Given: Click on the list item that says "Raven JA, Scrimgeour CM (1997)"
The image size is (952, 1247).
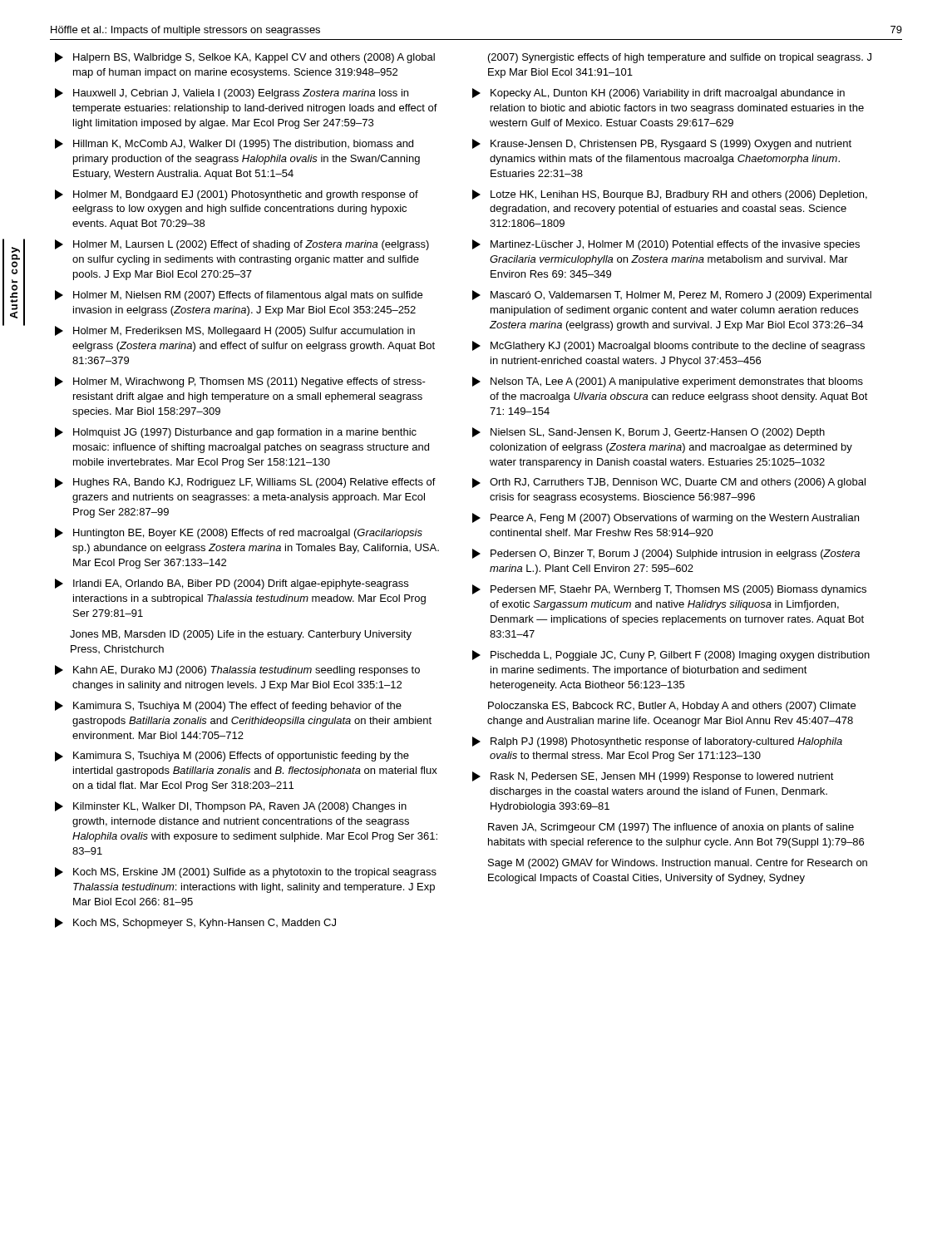Looking at the screenshot, I should tap(680, 835).
